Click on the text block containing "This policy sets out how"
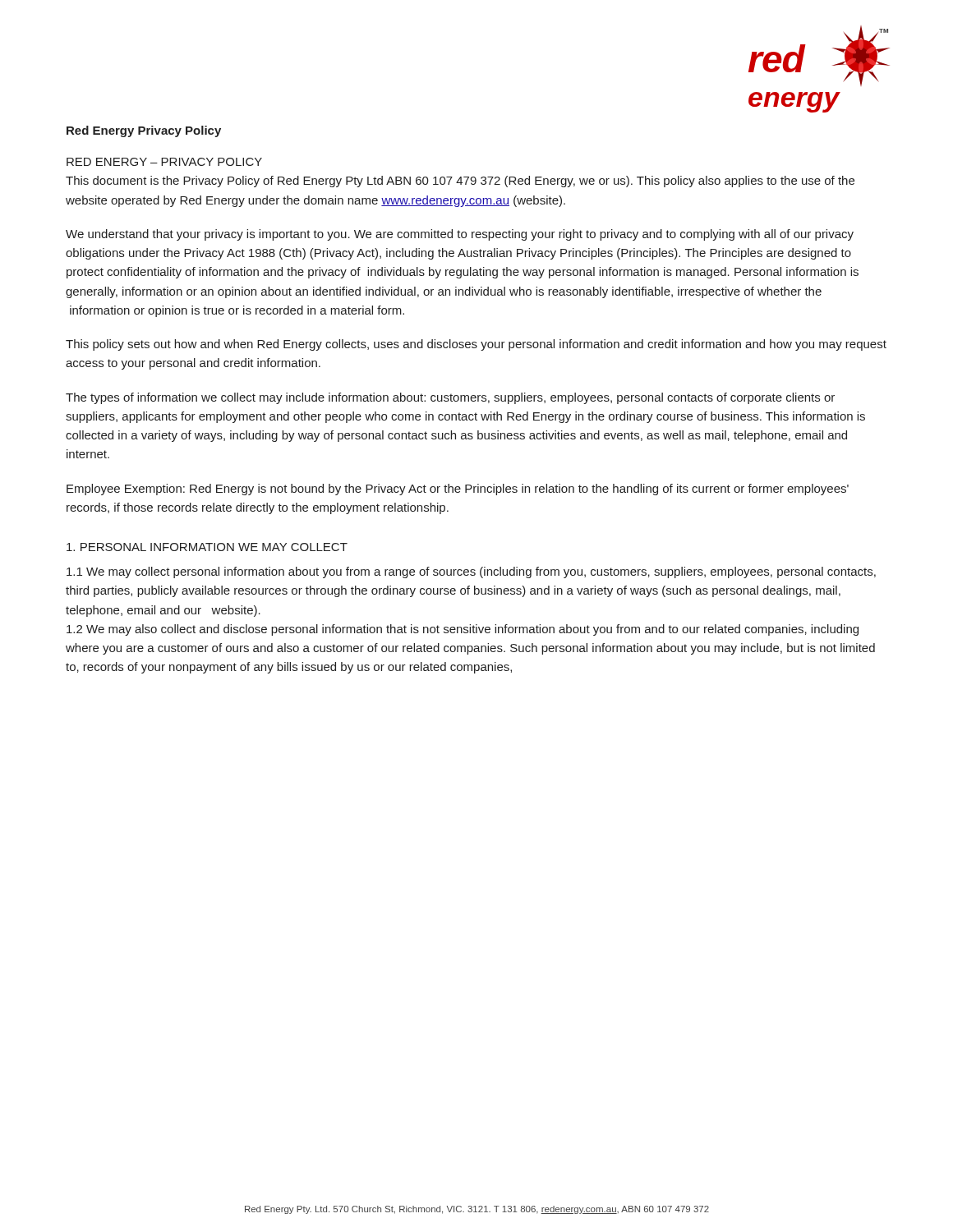 point(476,353)
